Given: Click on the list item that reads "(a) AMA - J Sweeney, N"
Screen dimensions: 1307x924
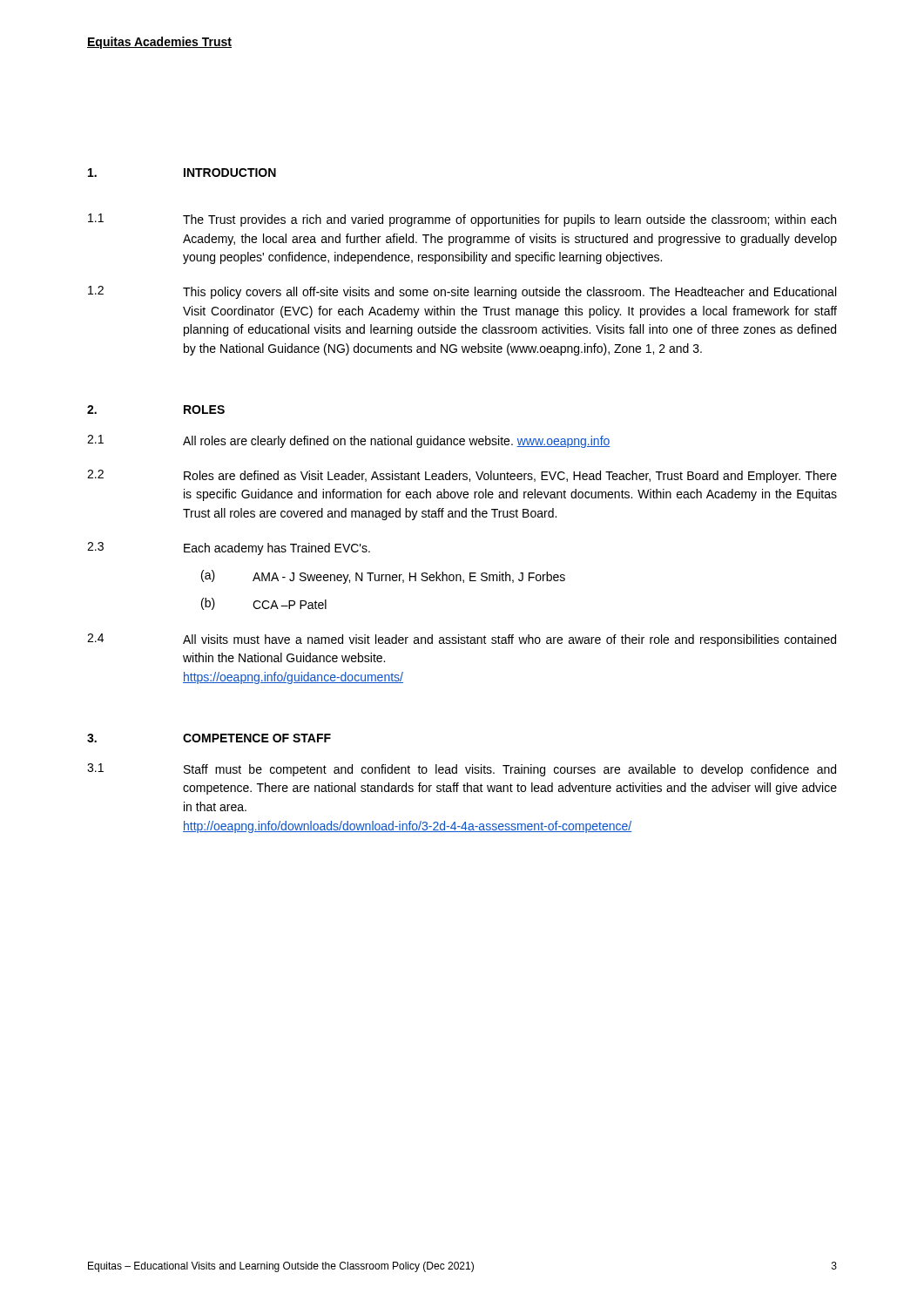Looking at the screenshot, I should pos(510,578).
